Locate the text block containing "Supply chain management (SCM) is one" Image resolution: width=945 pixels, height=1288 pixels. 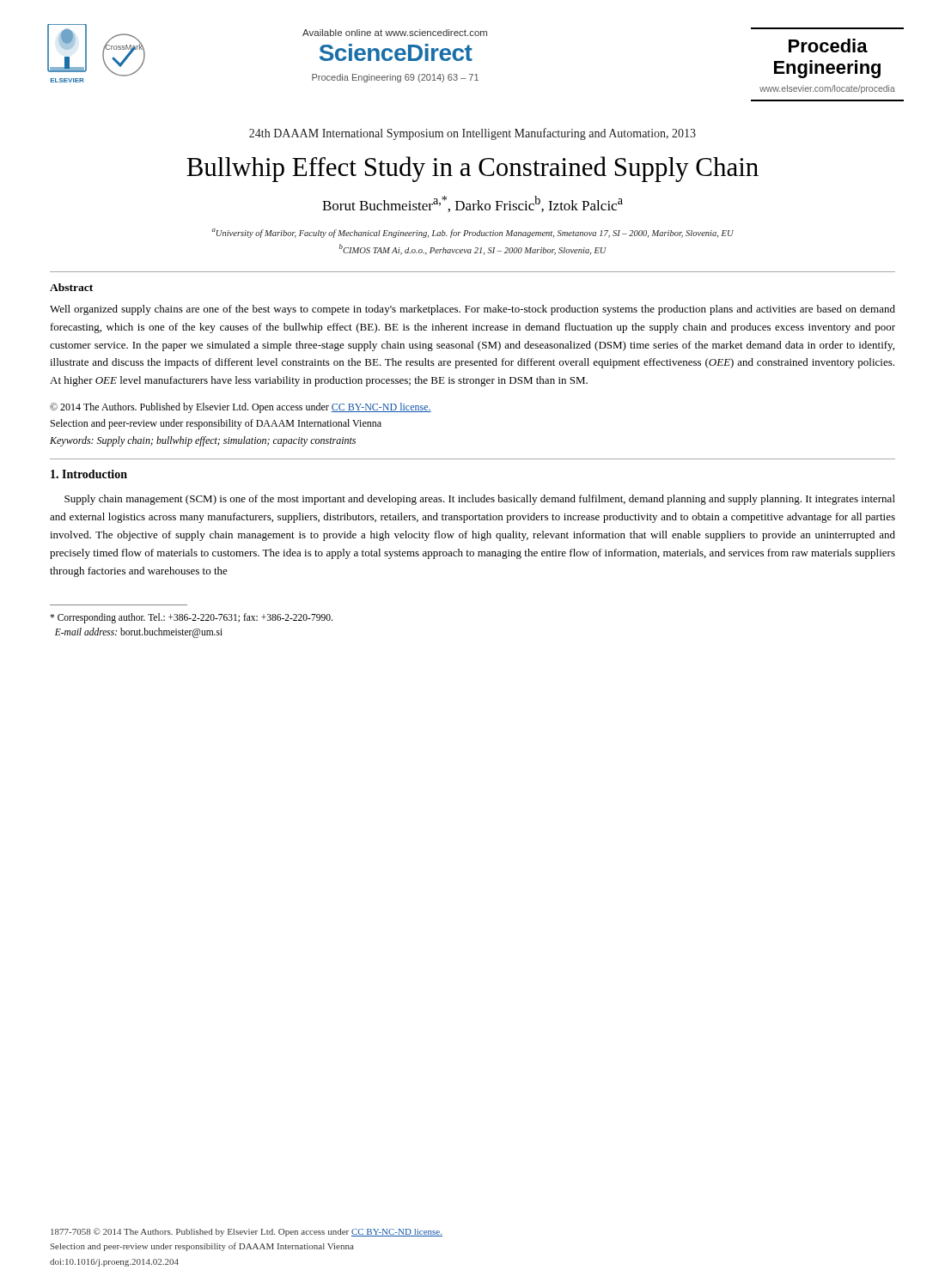point(472,535)
